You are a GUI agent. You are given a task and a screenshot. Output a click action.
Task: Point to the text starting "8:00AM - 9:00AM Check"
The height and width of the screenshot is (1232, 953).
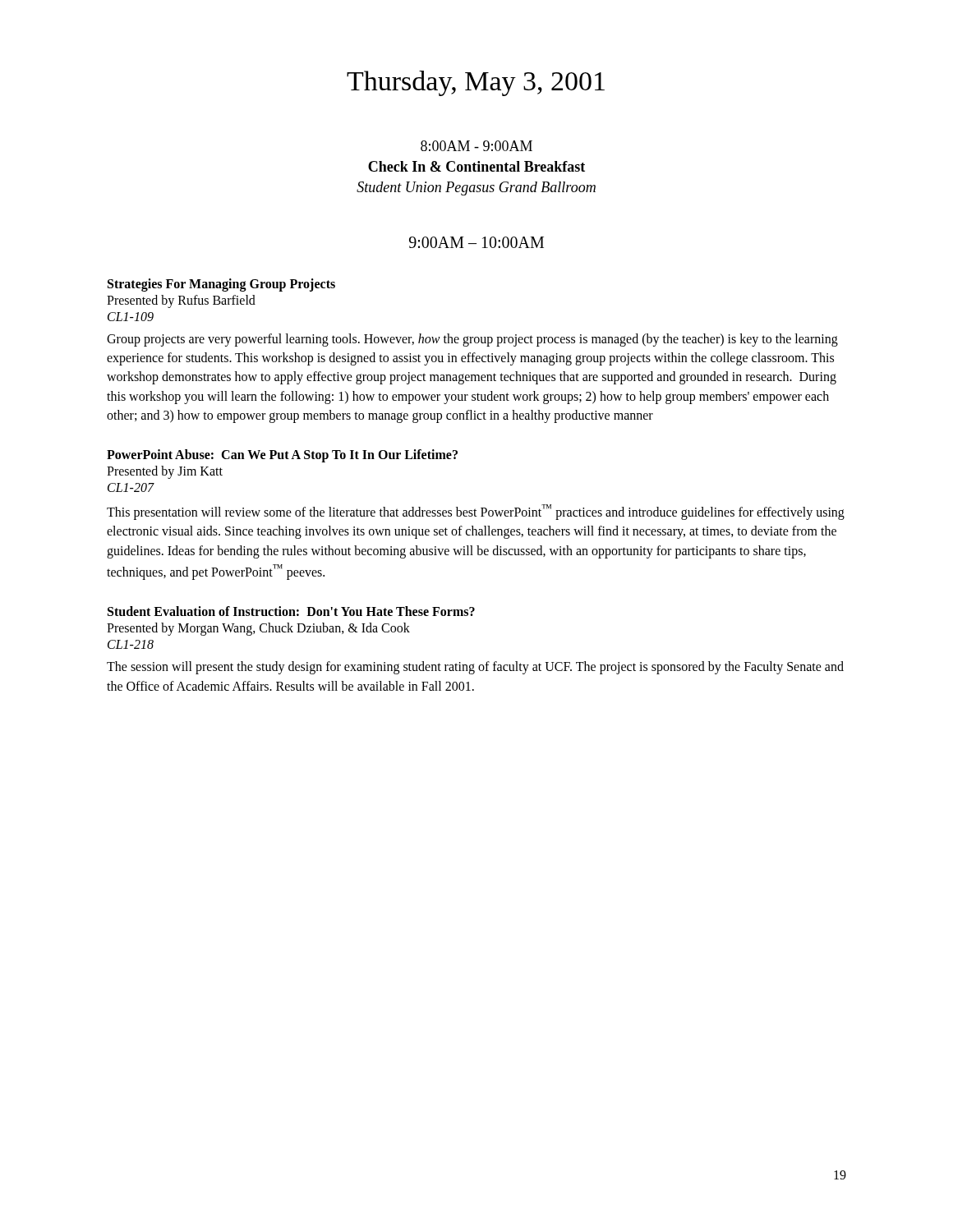click(476, 167)
